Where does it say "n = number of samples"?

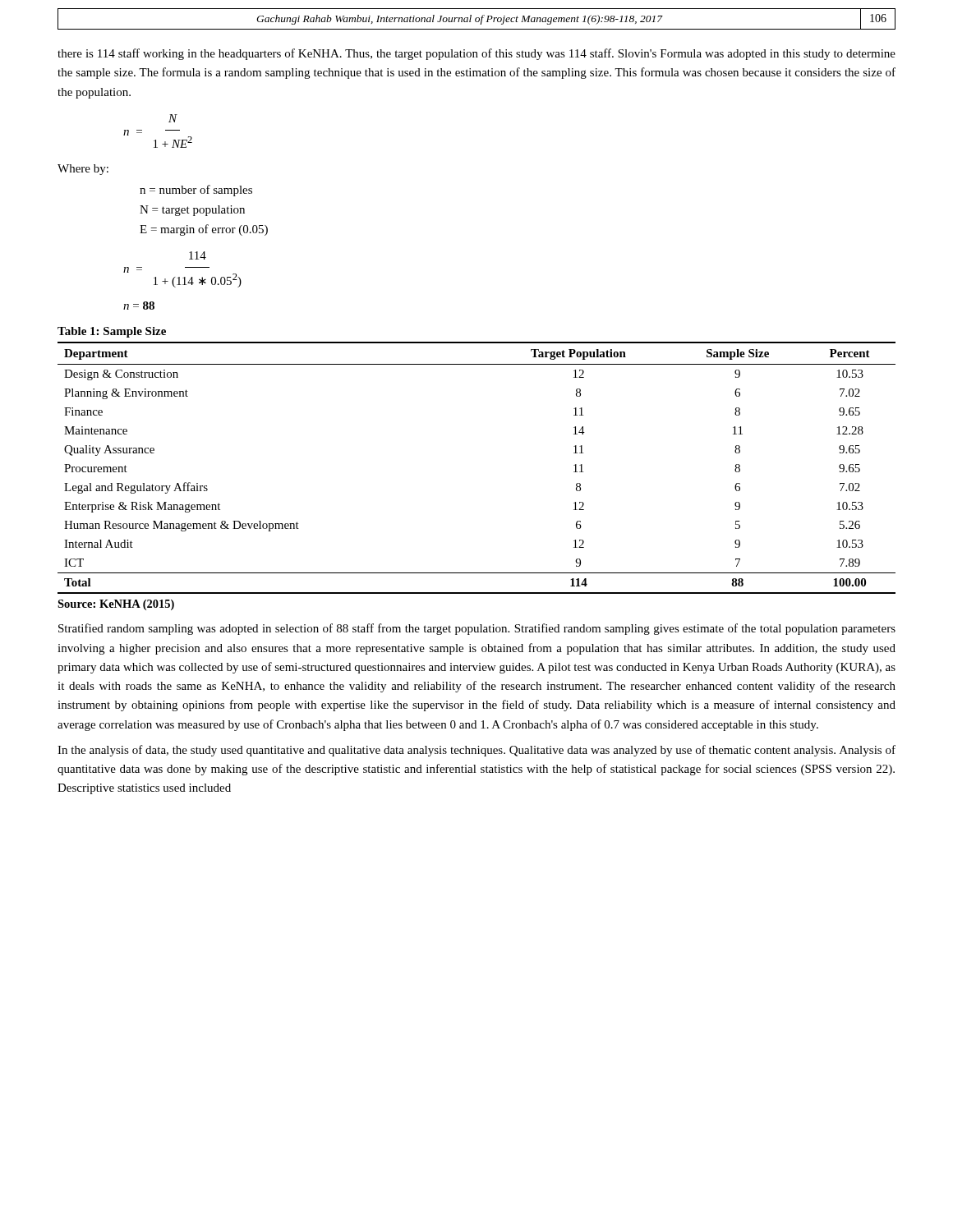(196, 190)
